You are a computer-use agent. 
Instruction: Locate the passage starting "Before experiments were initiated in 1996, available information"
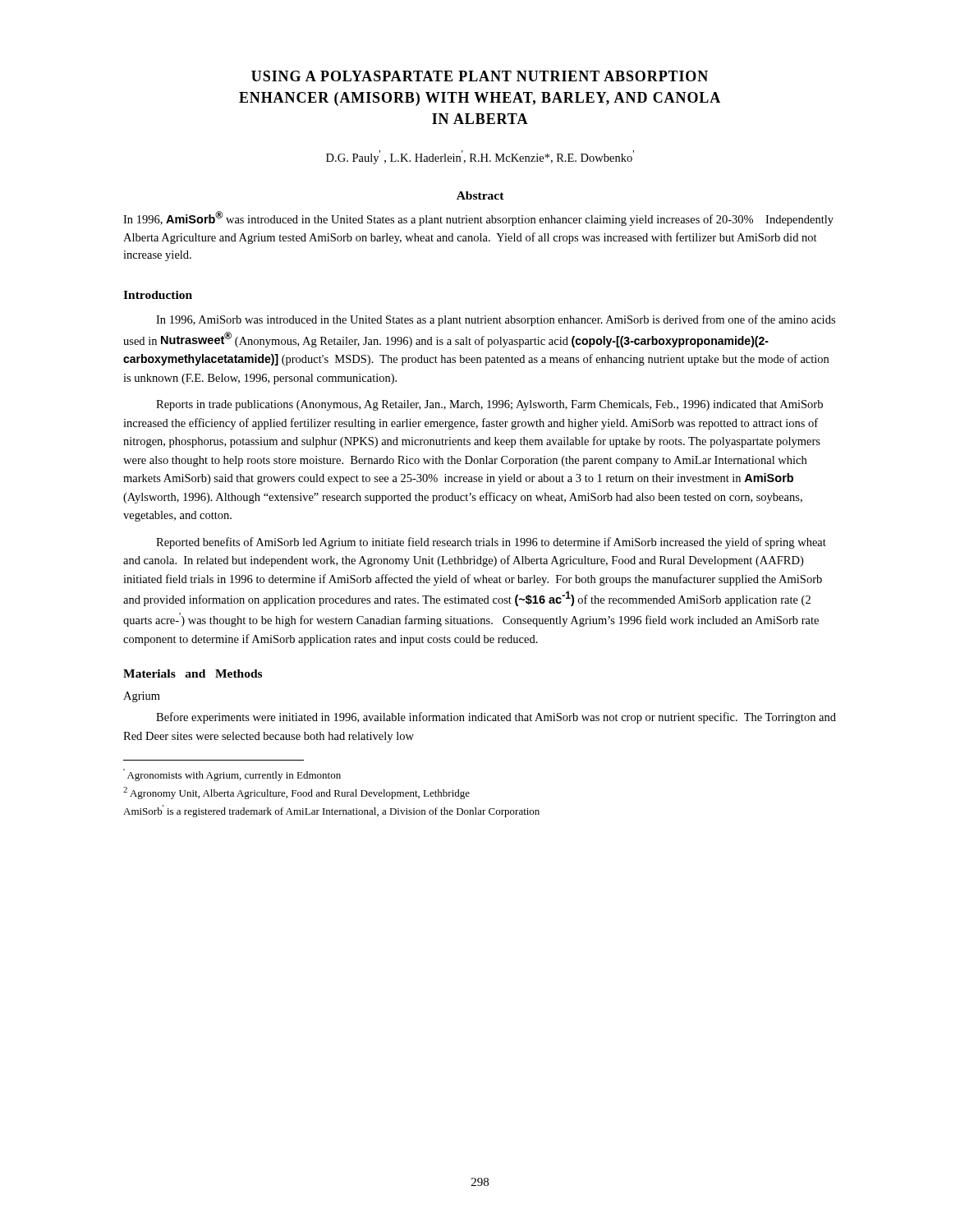480,727
